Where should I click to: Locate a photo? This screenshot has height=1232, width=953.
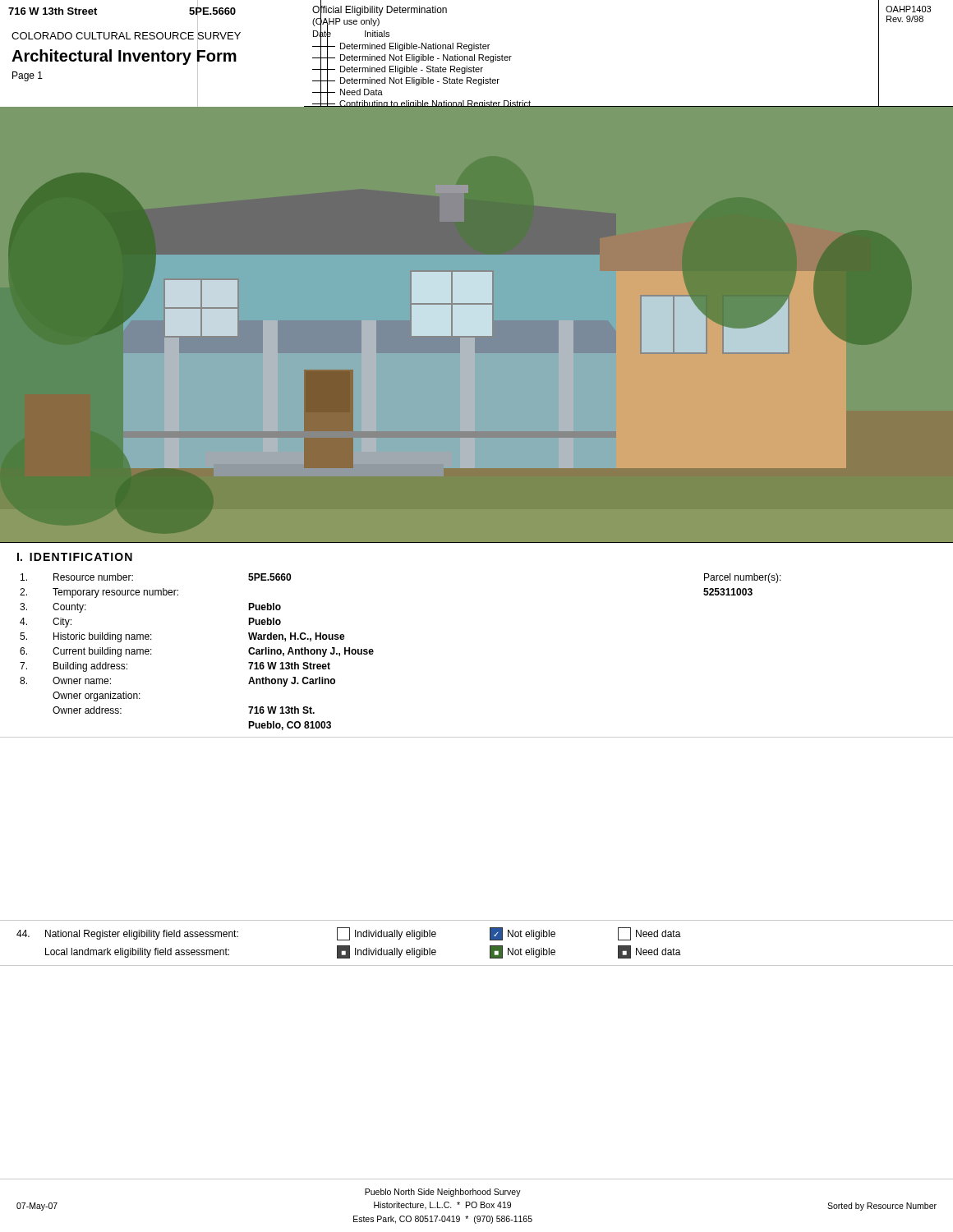coord(476,325)
